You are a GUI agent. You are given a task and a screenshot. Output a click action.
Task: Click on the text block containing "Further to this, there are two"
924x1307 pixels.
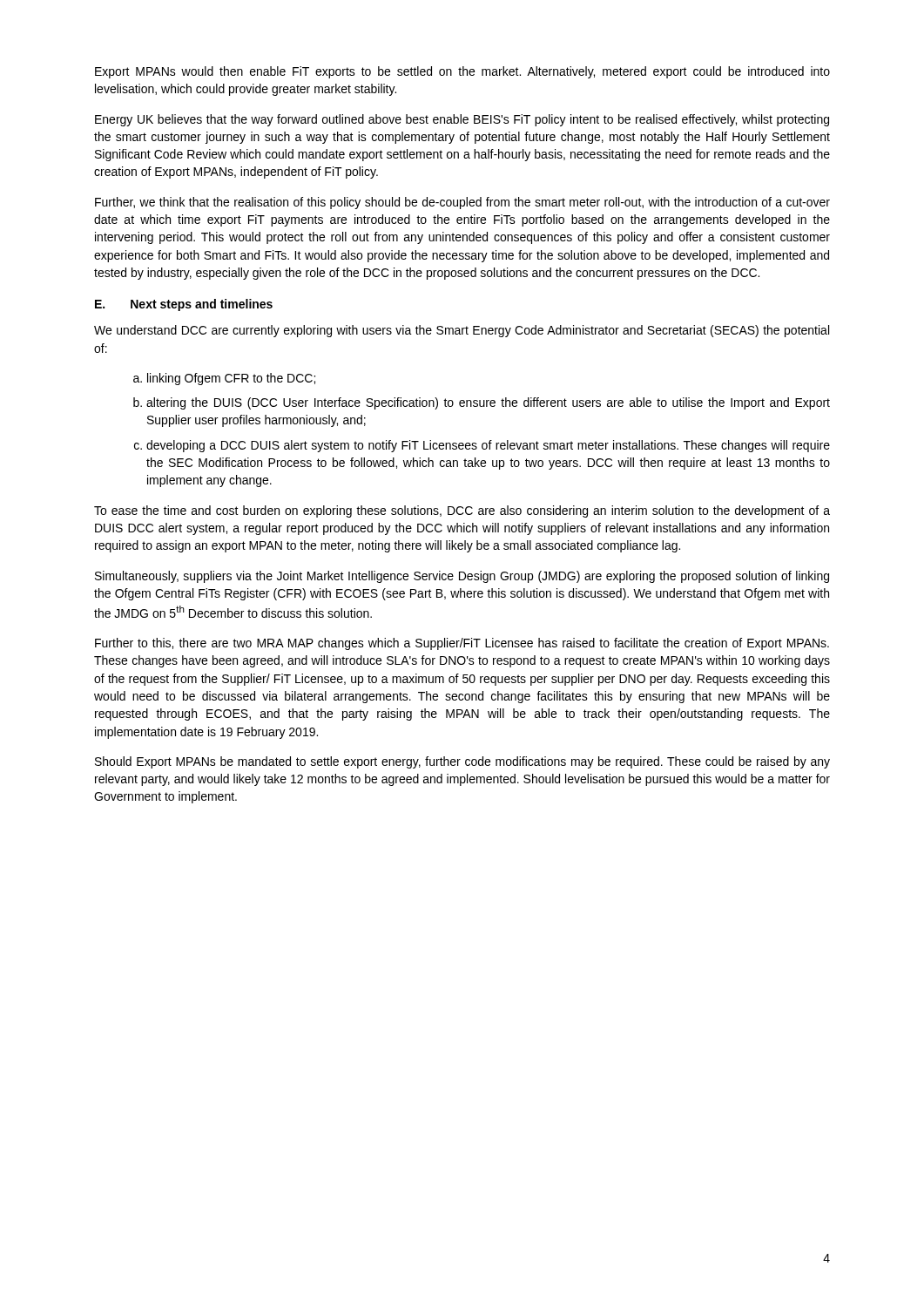462,687
